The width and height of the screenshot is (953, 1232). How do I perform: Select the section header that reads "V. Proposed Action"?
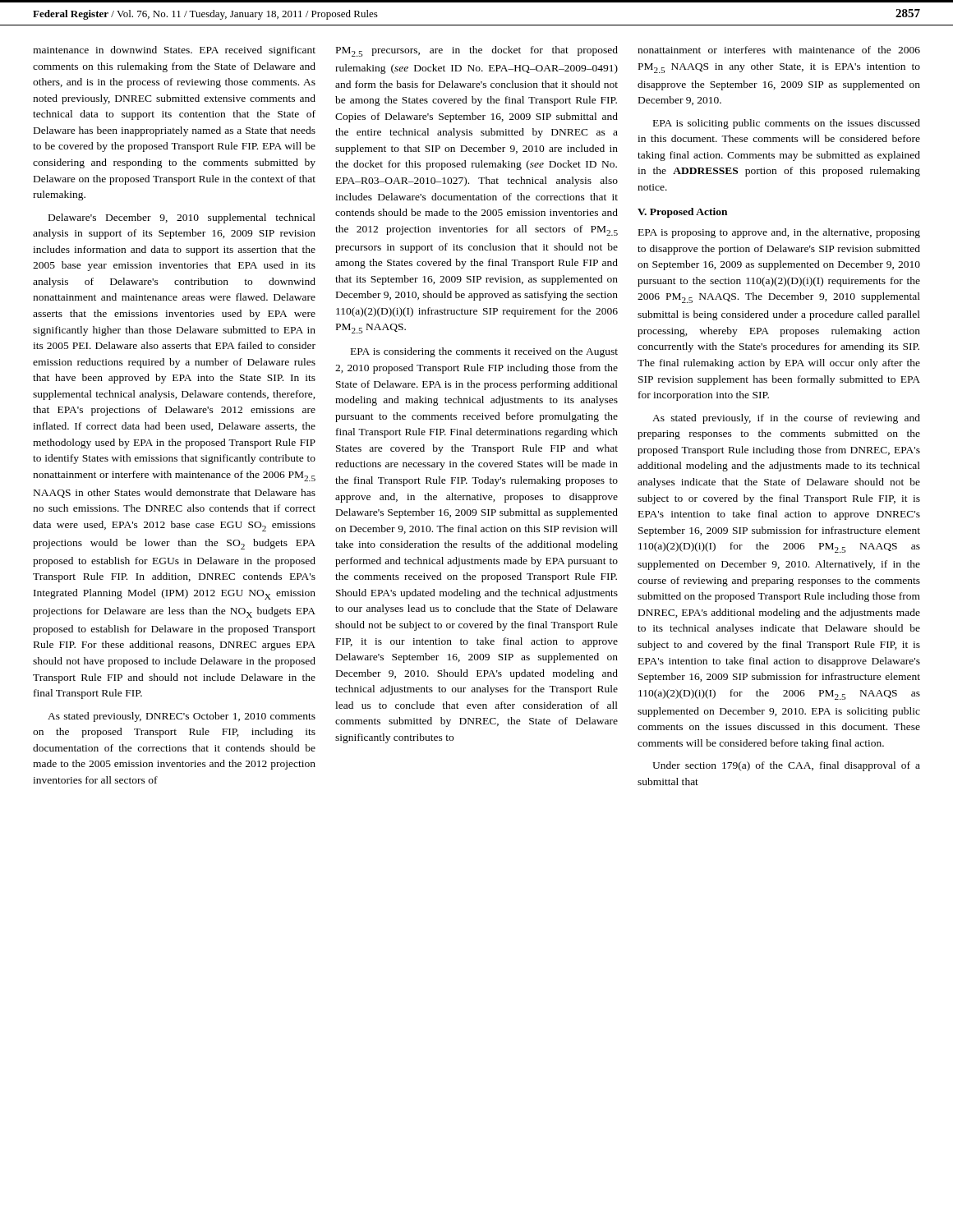pos(682,211)
